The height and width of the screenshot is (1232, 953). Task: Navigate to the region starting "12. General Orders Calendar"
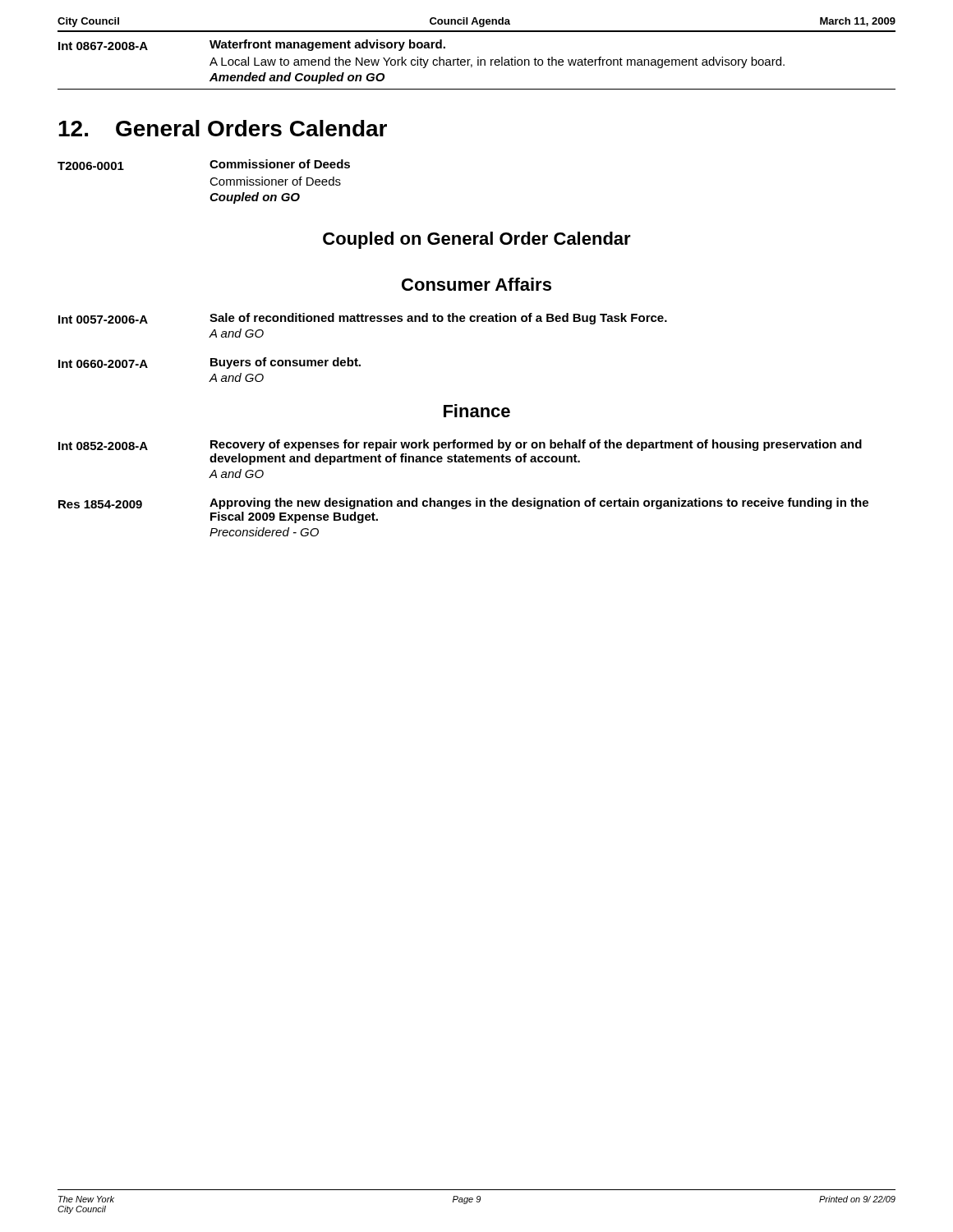click(222, 129)
